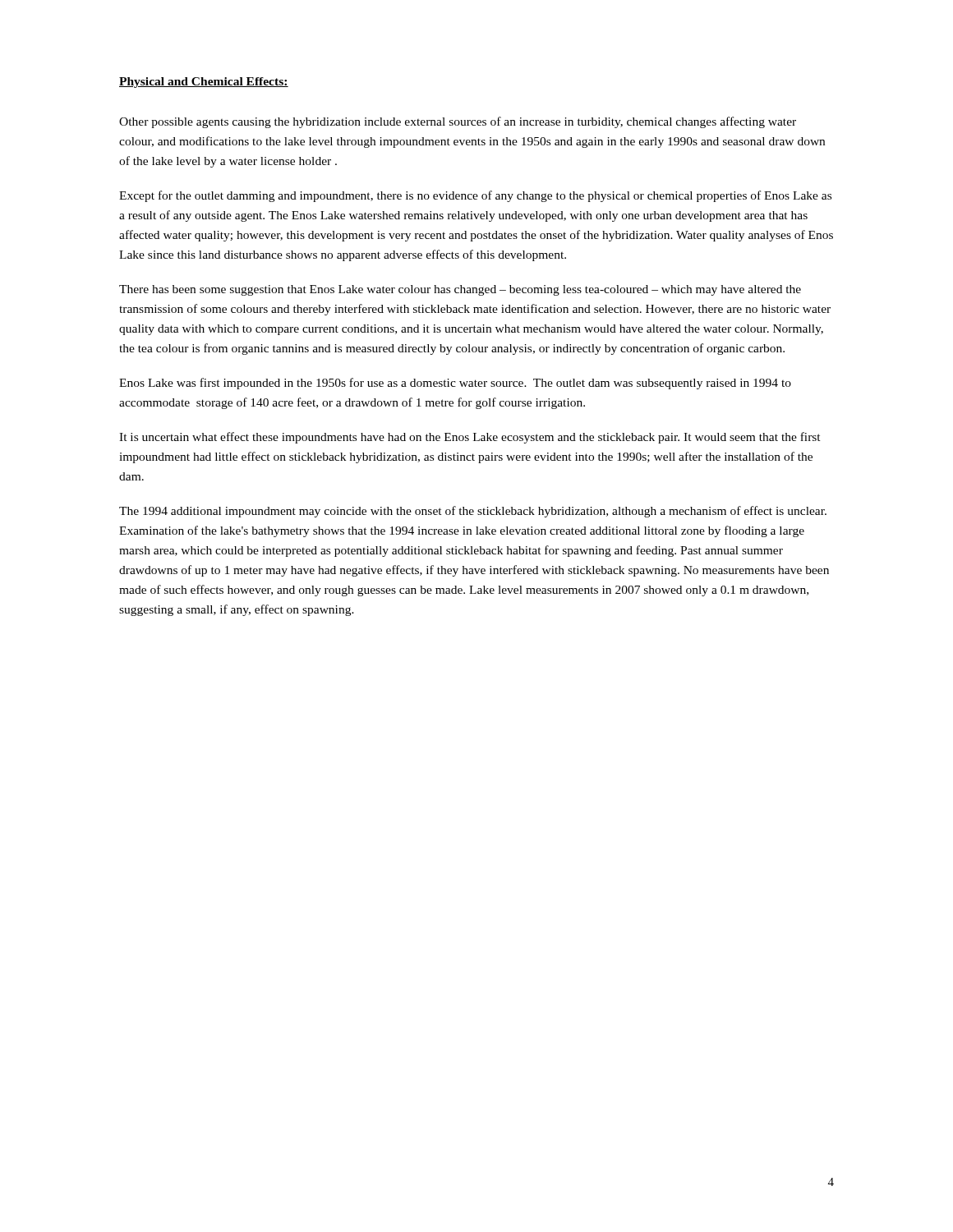This screenshot has height=1232, width=953.
Task: Point to the block beginning "There has been some suggestion that Enos Lake"
Action: [x=475, y=318]
